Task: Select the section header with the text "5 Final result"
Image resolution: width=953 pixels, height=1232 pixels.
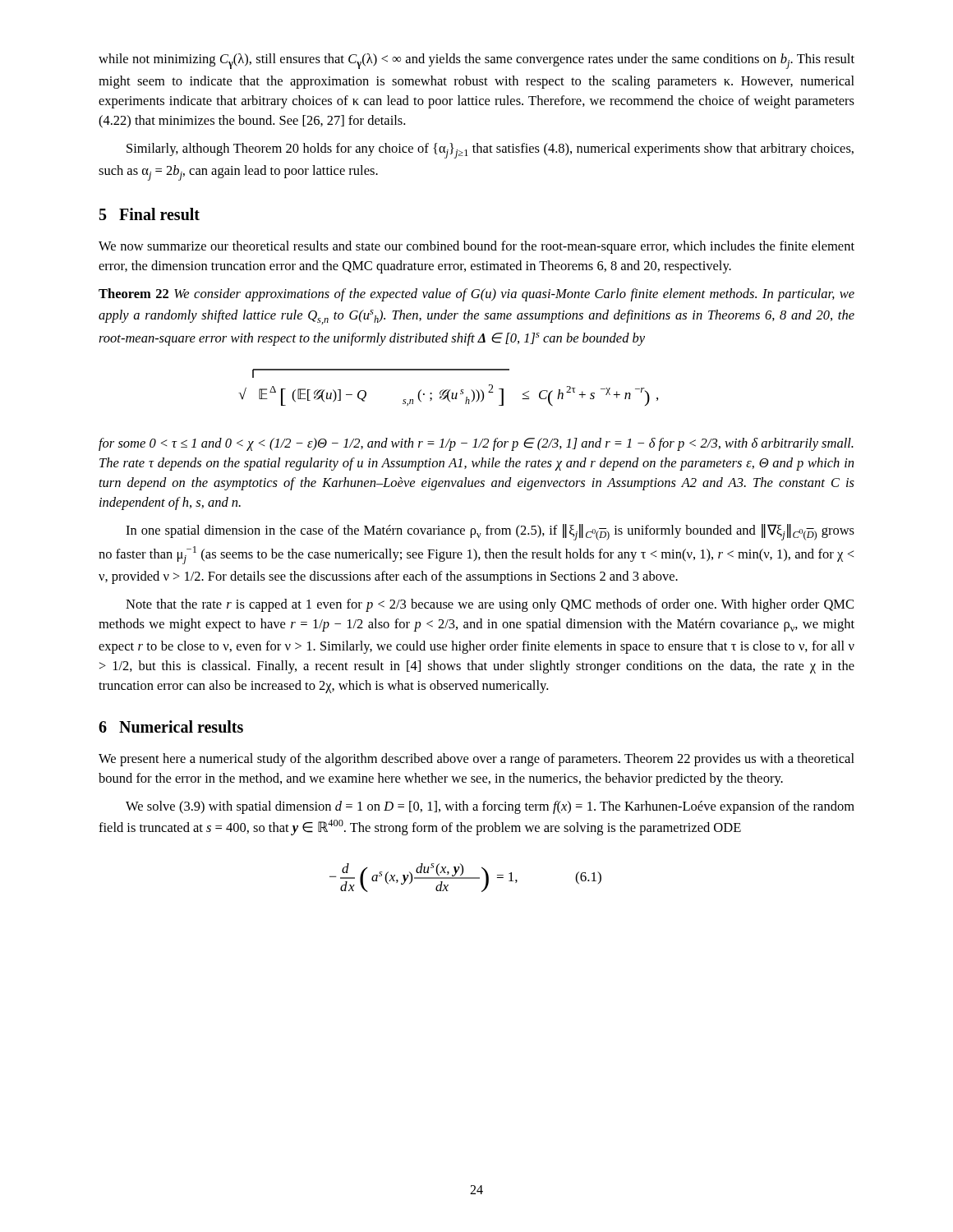Action: tap(150, 214)
